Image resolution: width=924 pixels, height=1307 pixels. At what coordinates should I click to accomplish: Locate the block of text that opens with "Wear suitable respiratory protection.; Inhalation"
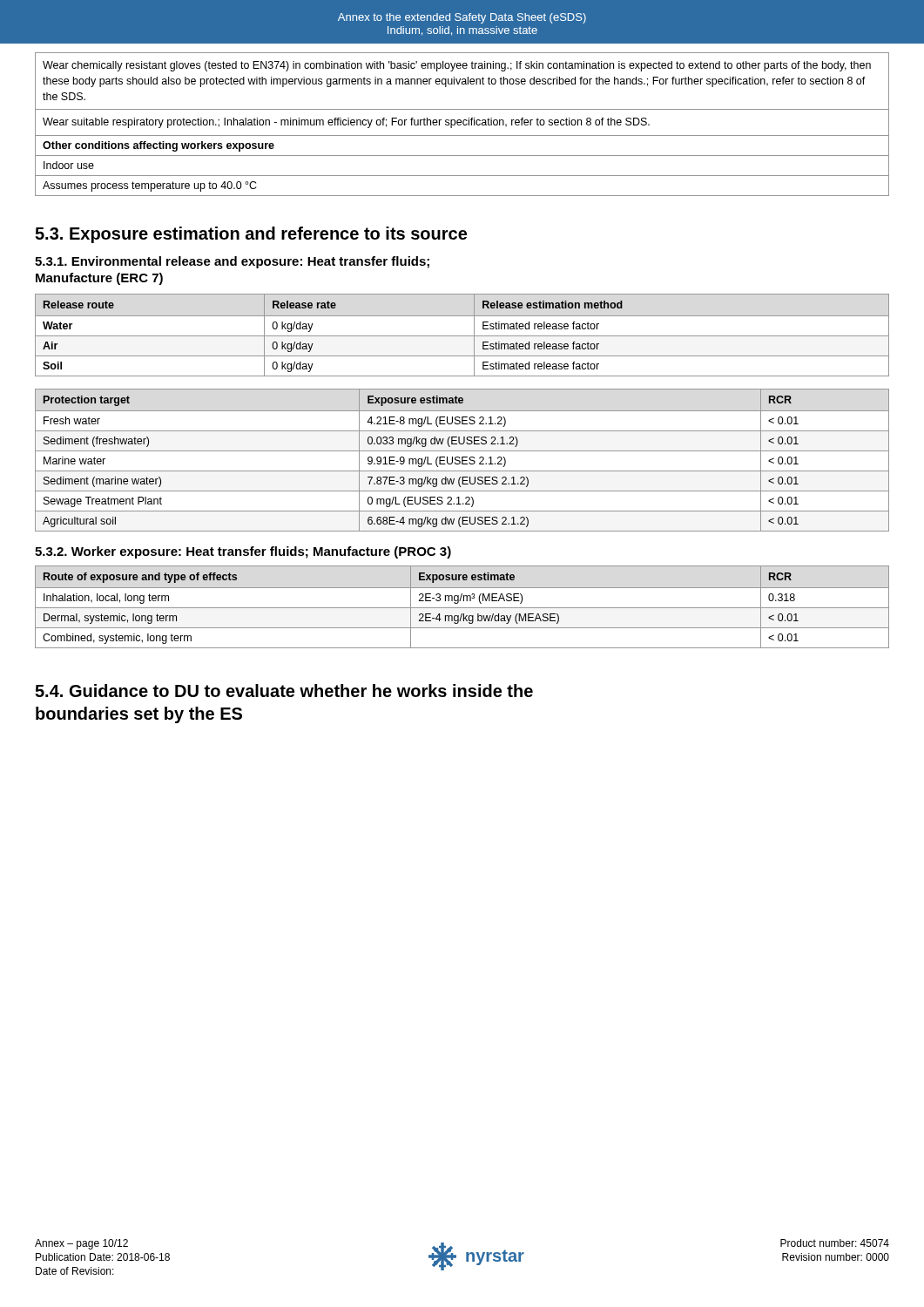(x=346, y=122)
